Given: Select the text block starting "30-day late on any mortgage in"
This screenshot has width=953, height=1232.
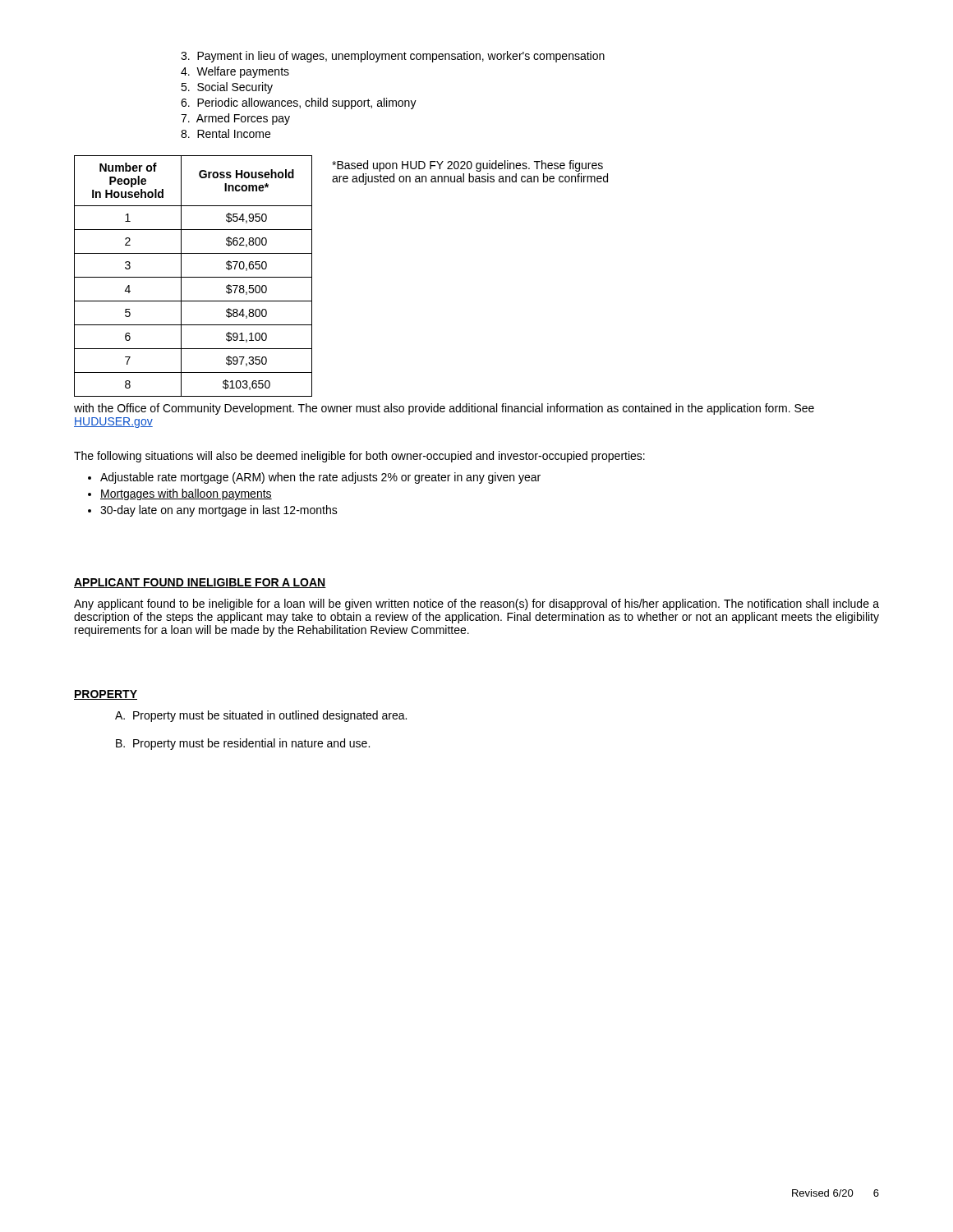Looking at the screenshot, I should [x=219, y=511].
